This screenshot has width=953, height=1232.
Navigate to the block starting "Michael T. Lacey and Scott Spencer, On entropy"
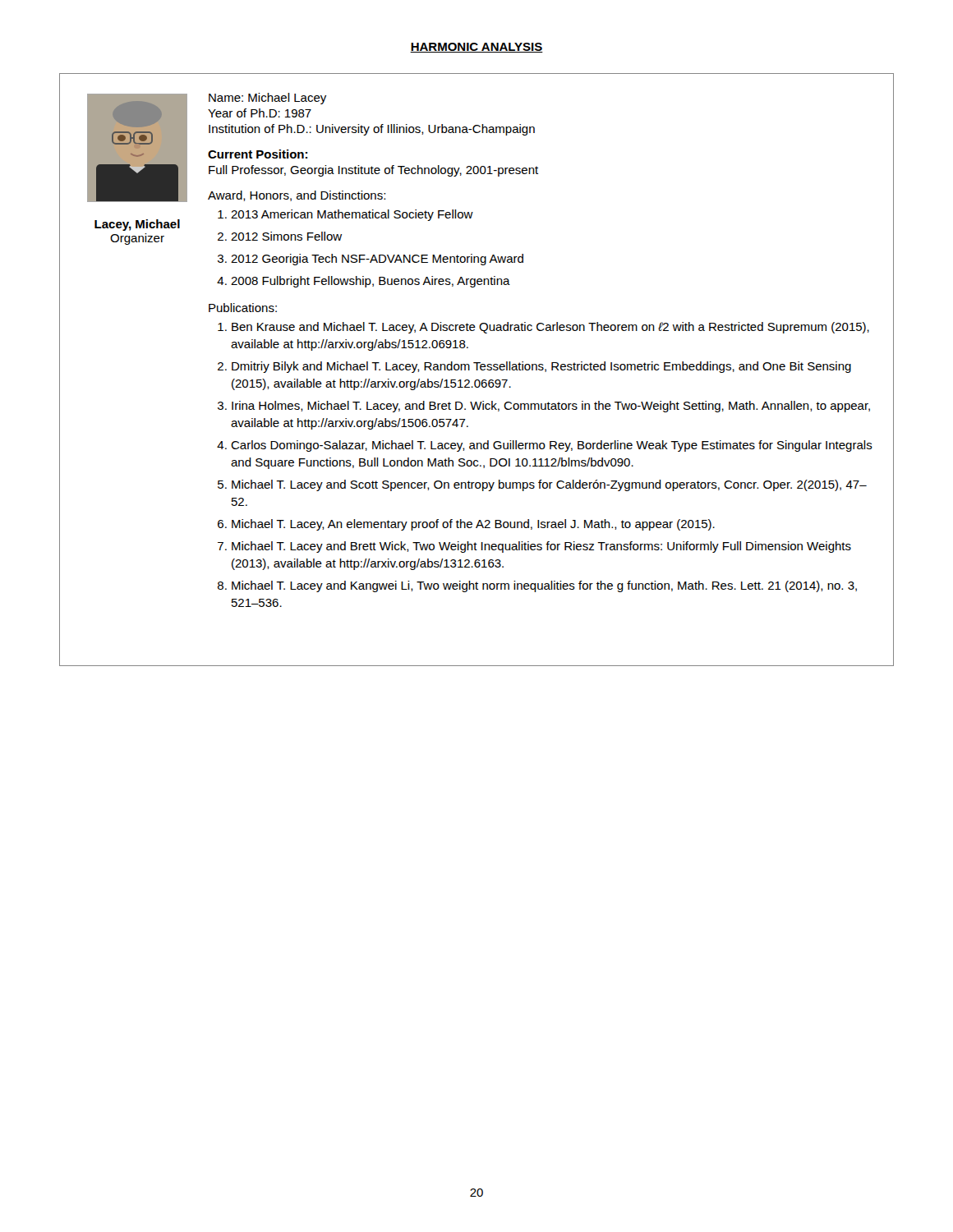coord(549,493)
